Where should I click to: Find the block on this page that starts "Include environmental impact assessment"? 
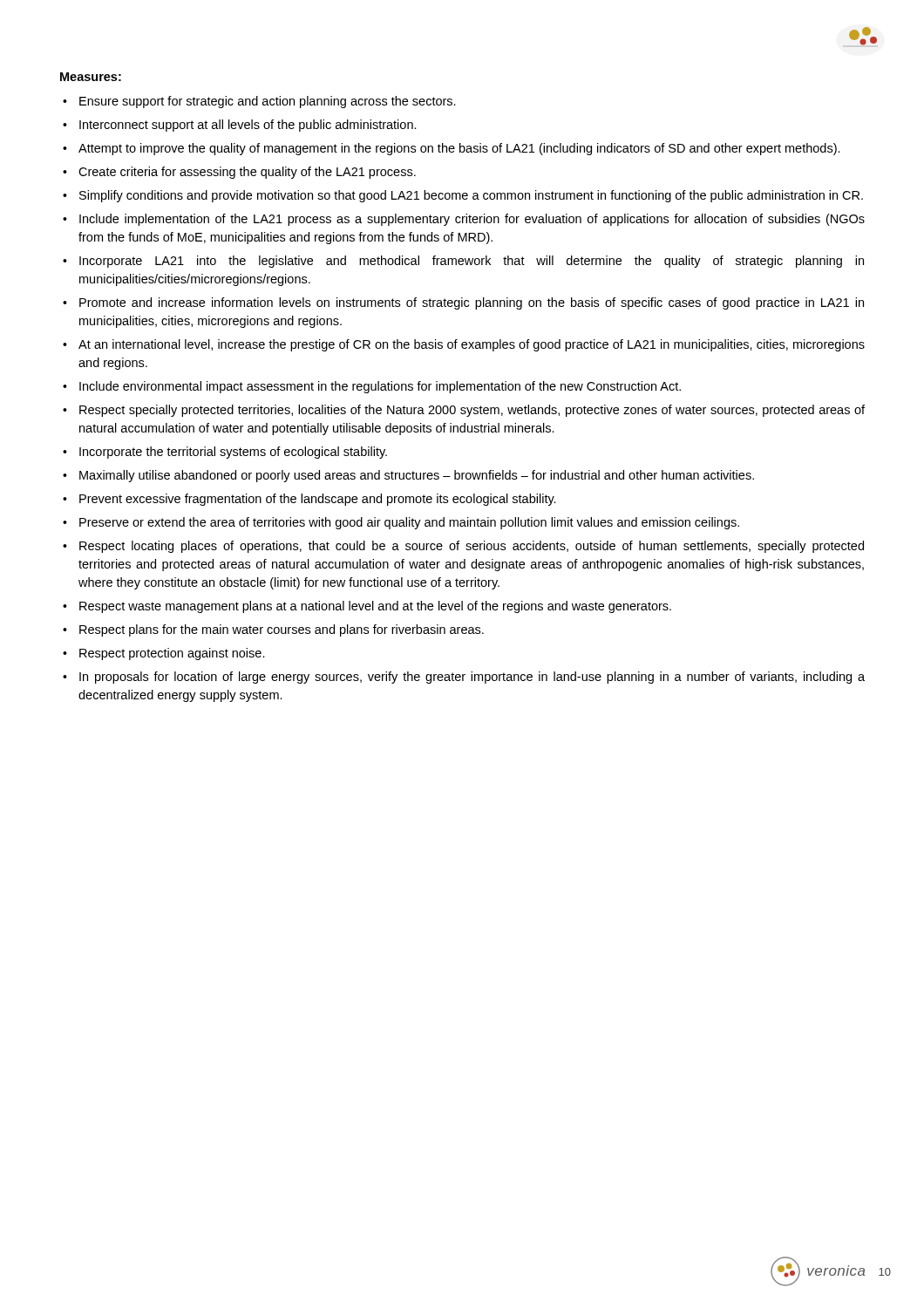coord(380,386)
